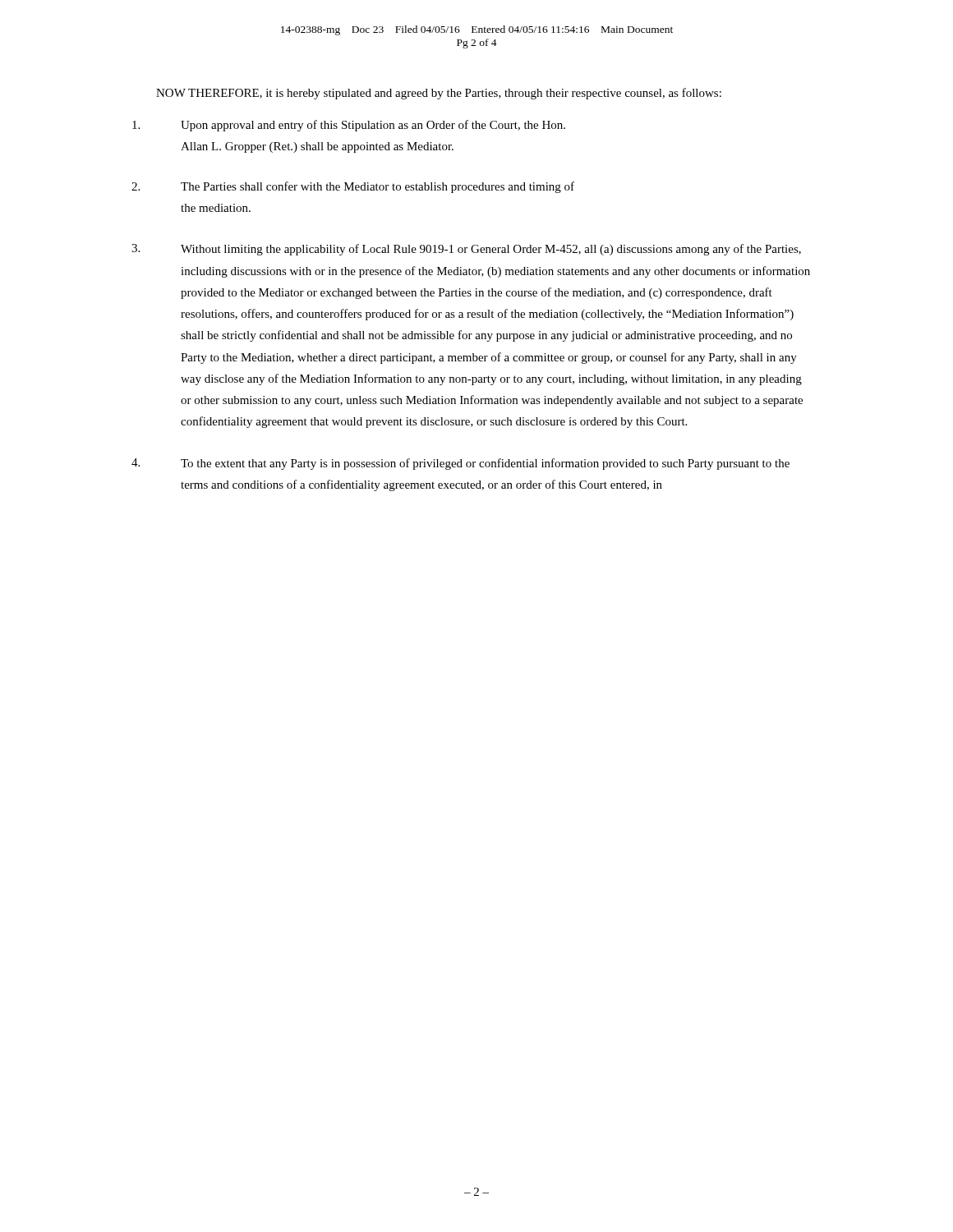Point to the block beginning "NOW THEREFORE, it is hereby stipulated"
953x1232 pixels.
tap(439, 93)
